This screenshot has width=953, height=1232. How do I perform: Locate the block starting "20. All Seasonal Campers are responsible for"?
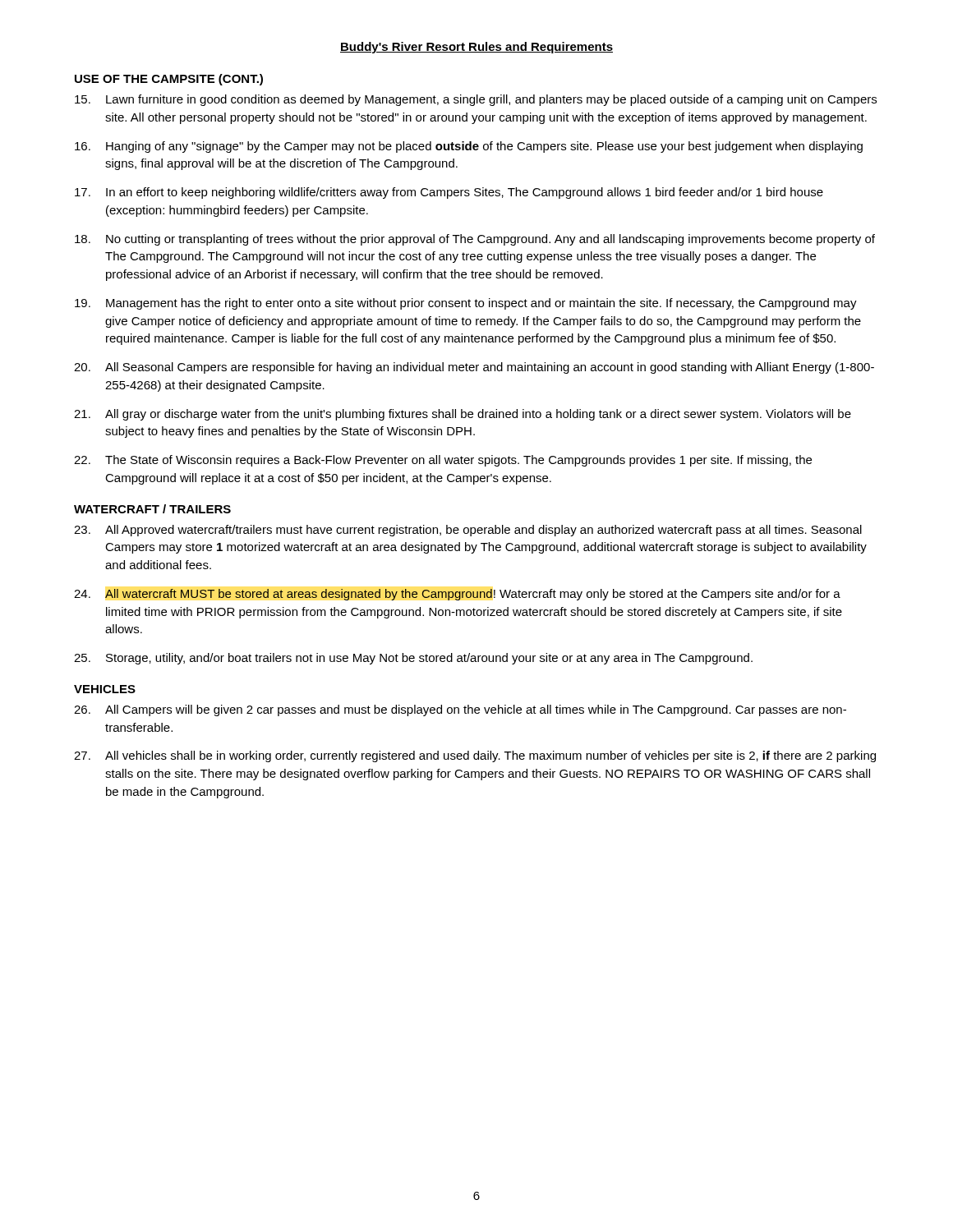476,376
